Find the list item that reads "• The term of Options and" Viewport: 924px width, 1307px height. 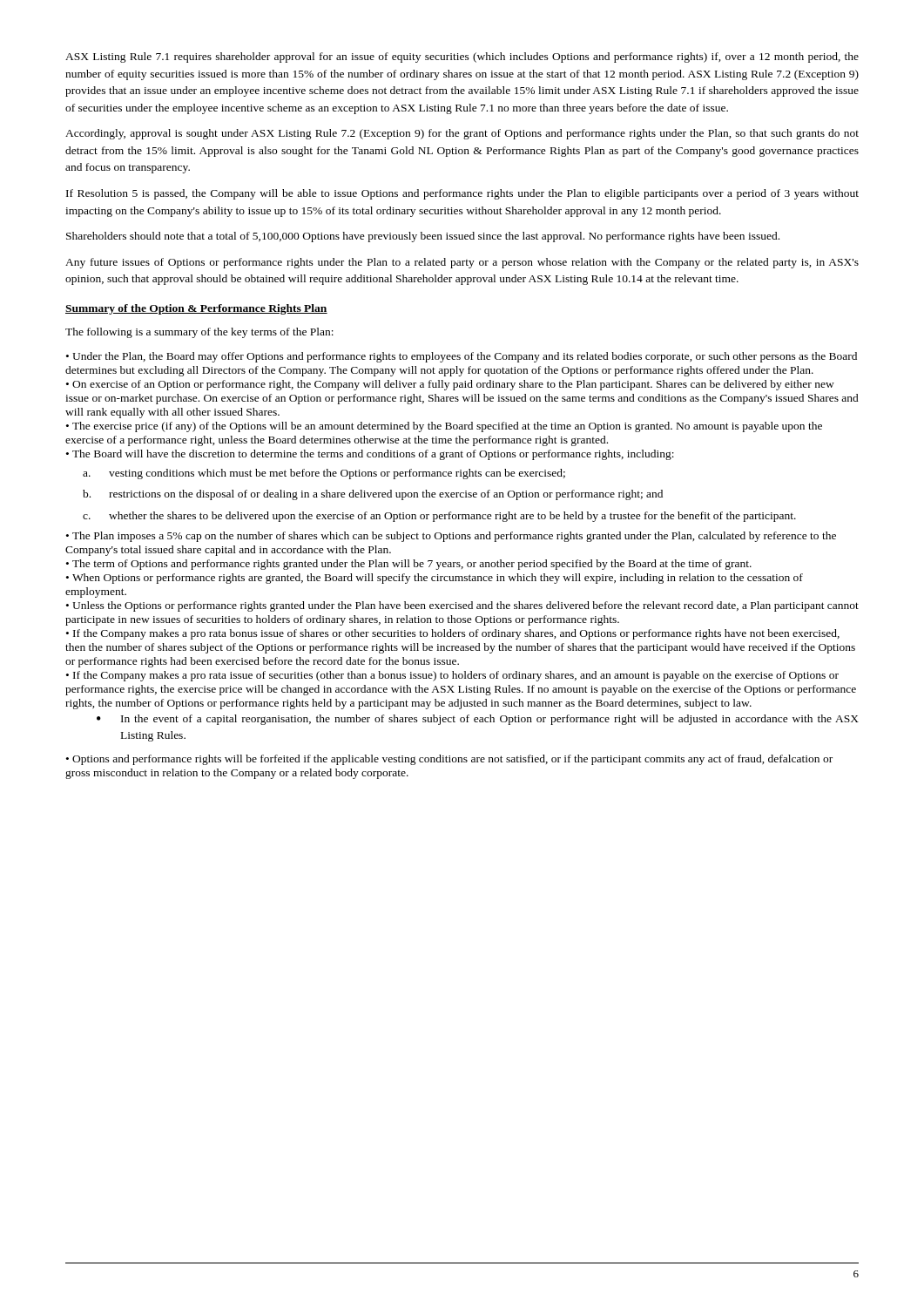point(462,563)
